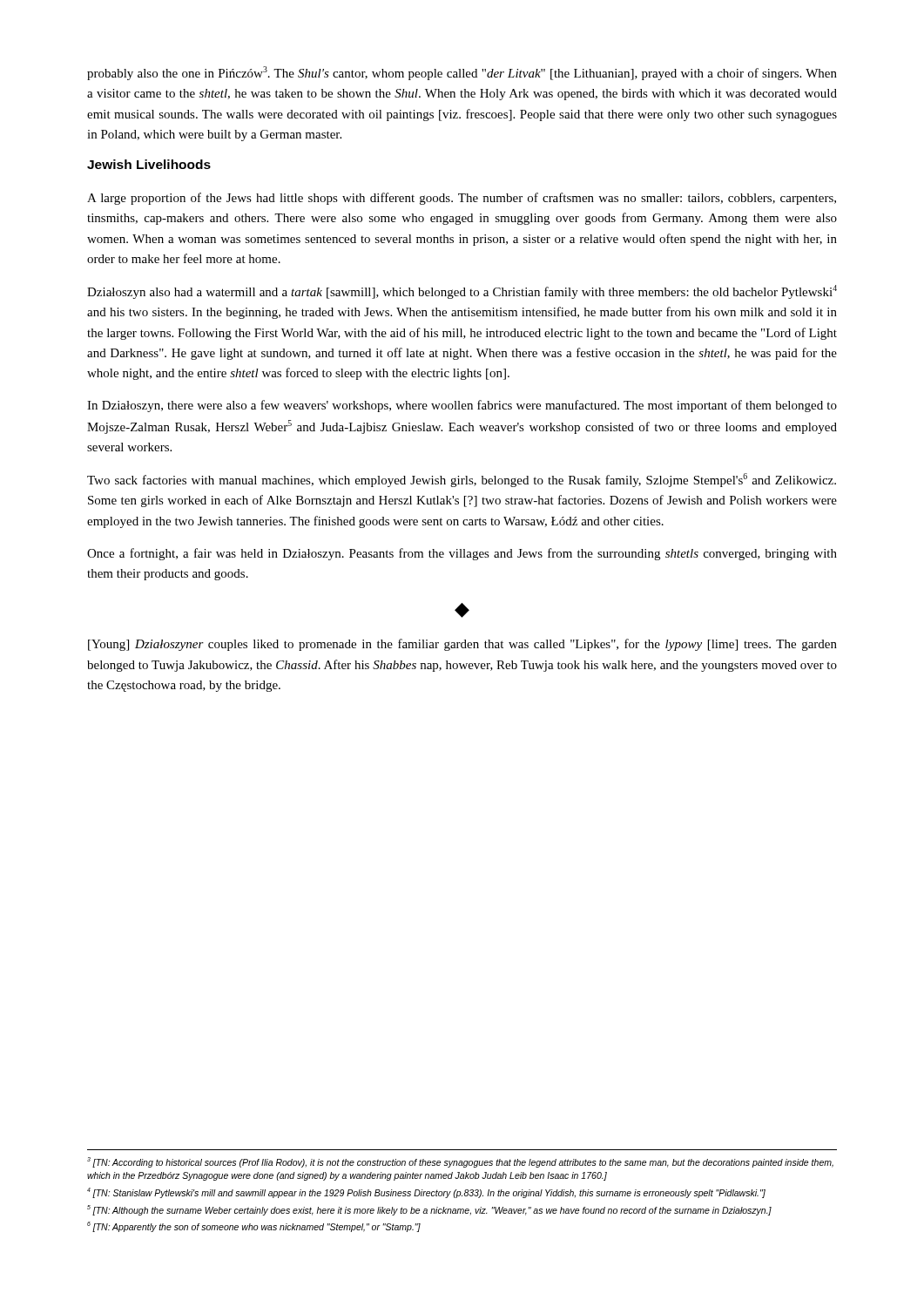Point to the block beginning "In Działoszyn, there were also a few weavers'"
This screenshot has width=924, height=1307.
[x=462, y=427]
